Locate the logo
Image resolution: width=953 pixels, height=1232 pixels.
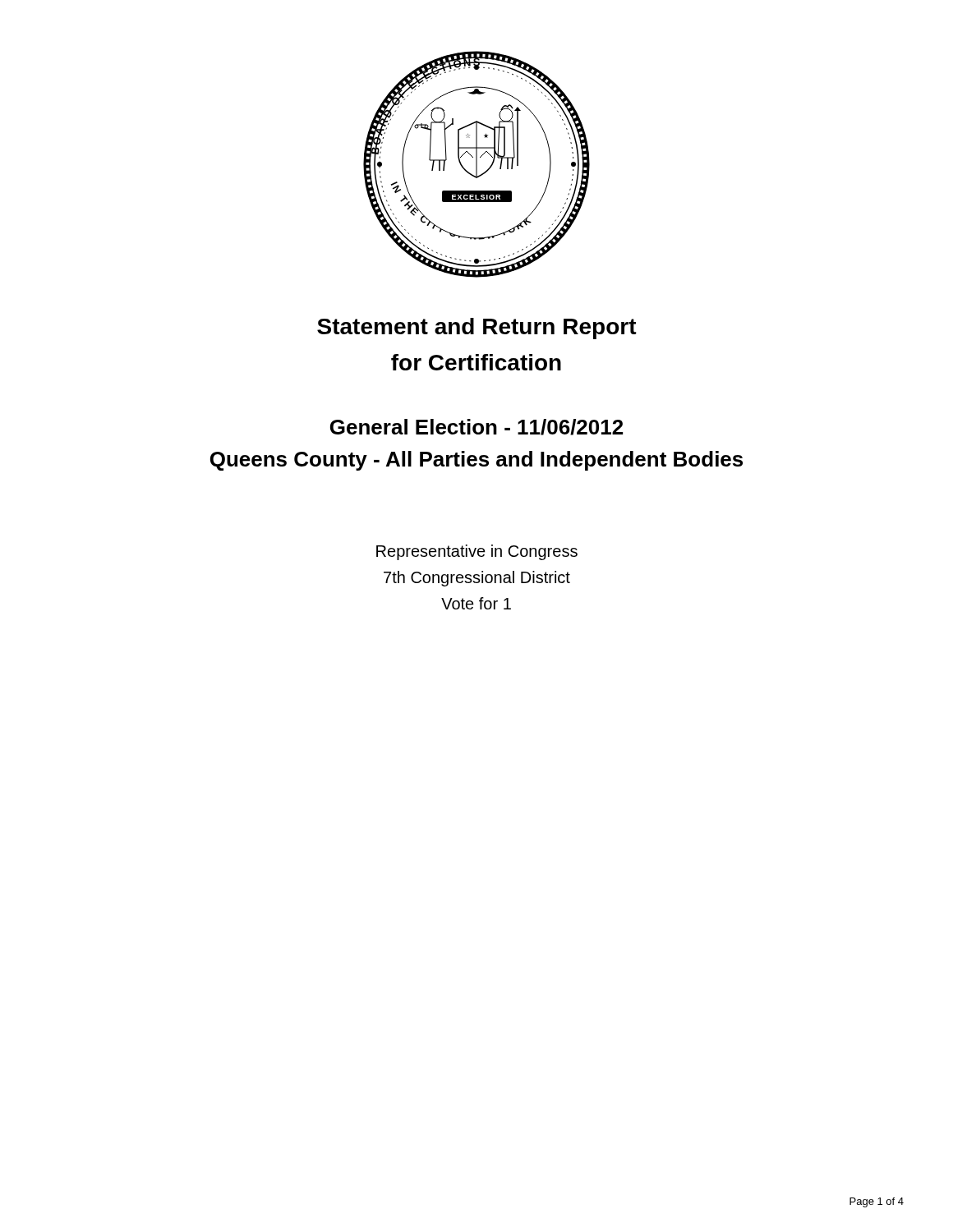(x=476, y=164)
